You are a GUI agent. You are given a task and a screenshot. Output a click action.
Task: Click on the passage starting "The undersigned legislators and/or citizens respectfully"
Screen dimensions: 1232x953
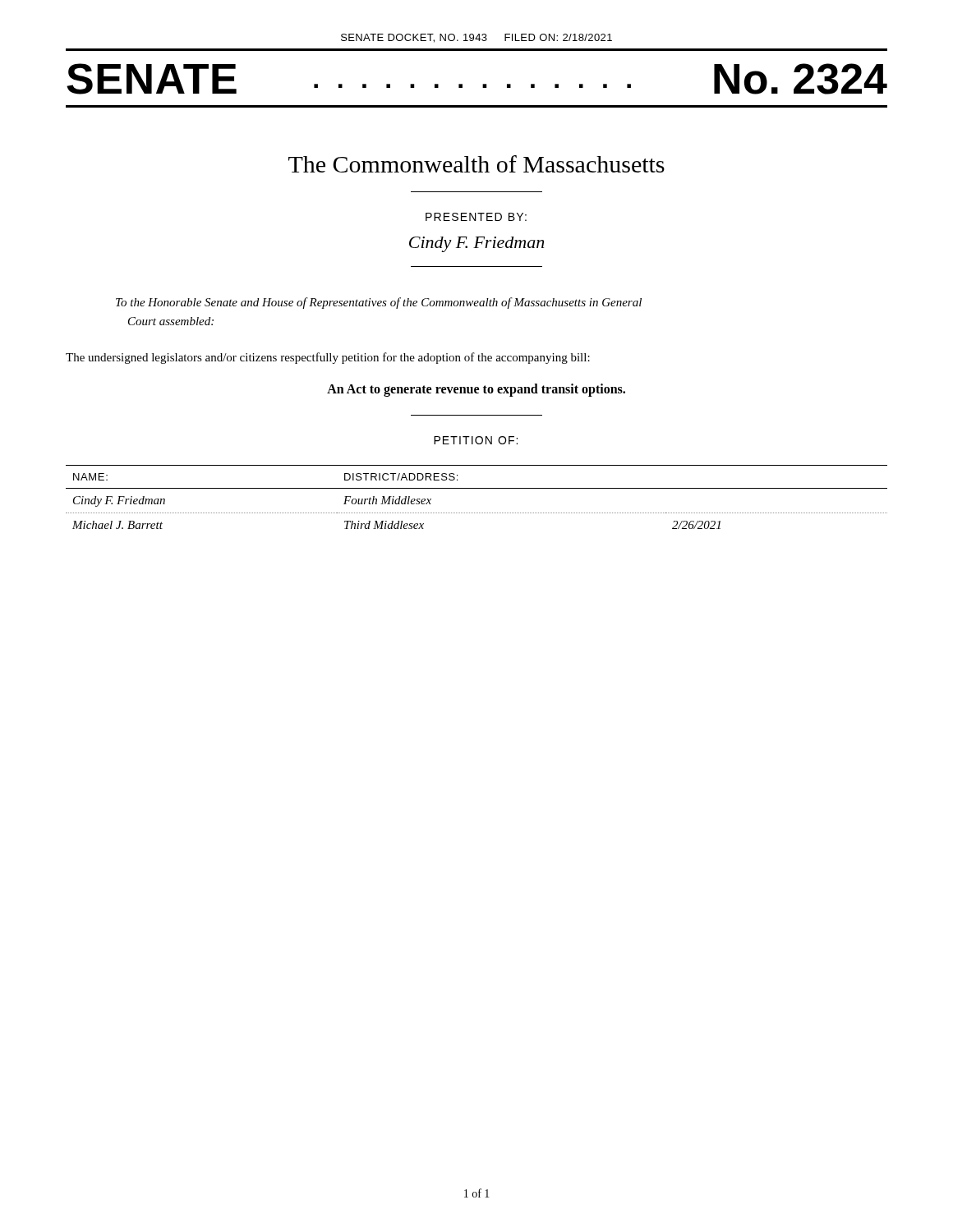coord(328,357)
